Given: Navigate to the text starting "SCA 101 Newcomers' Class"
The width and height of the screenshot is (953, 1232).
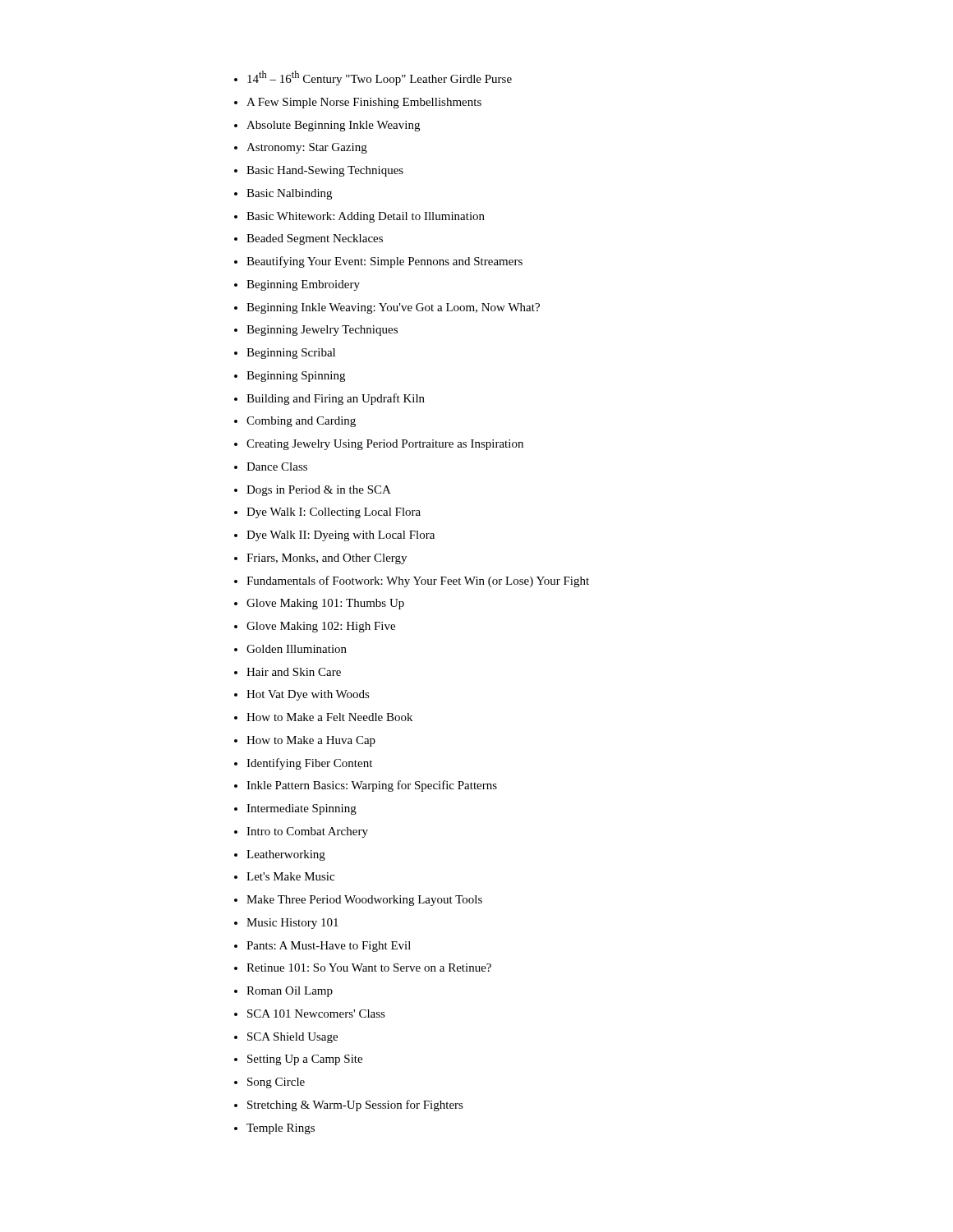Looking at the screenshot, I should 316,1013.
